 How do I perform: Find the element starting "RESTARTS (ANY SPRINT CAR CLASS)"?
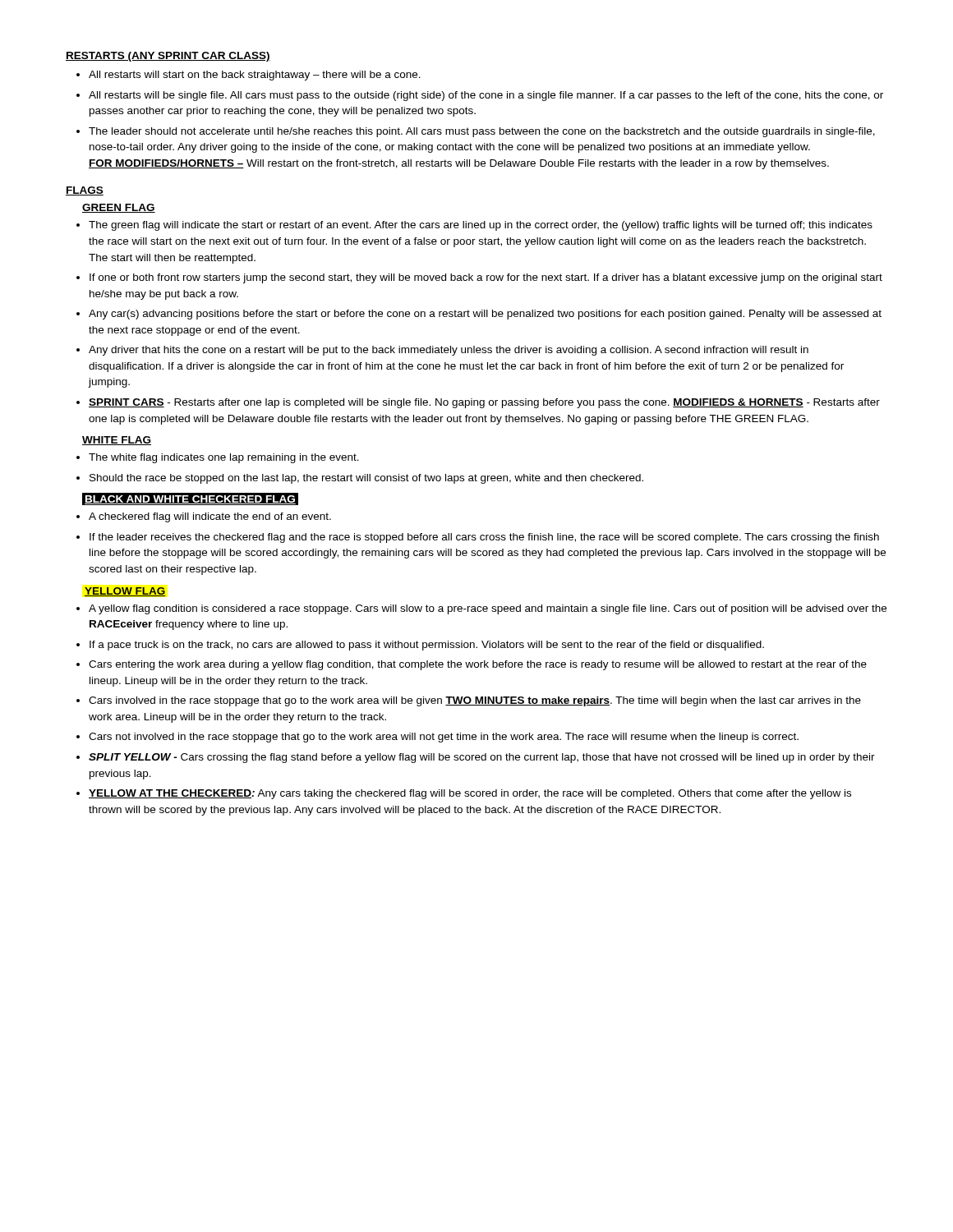coord(168,55)
